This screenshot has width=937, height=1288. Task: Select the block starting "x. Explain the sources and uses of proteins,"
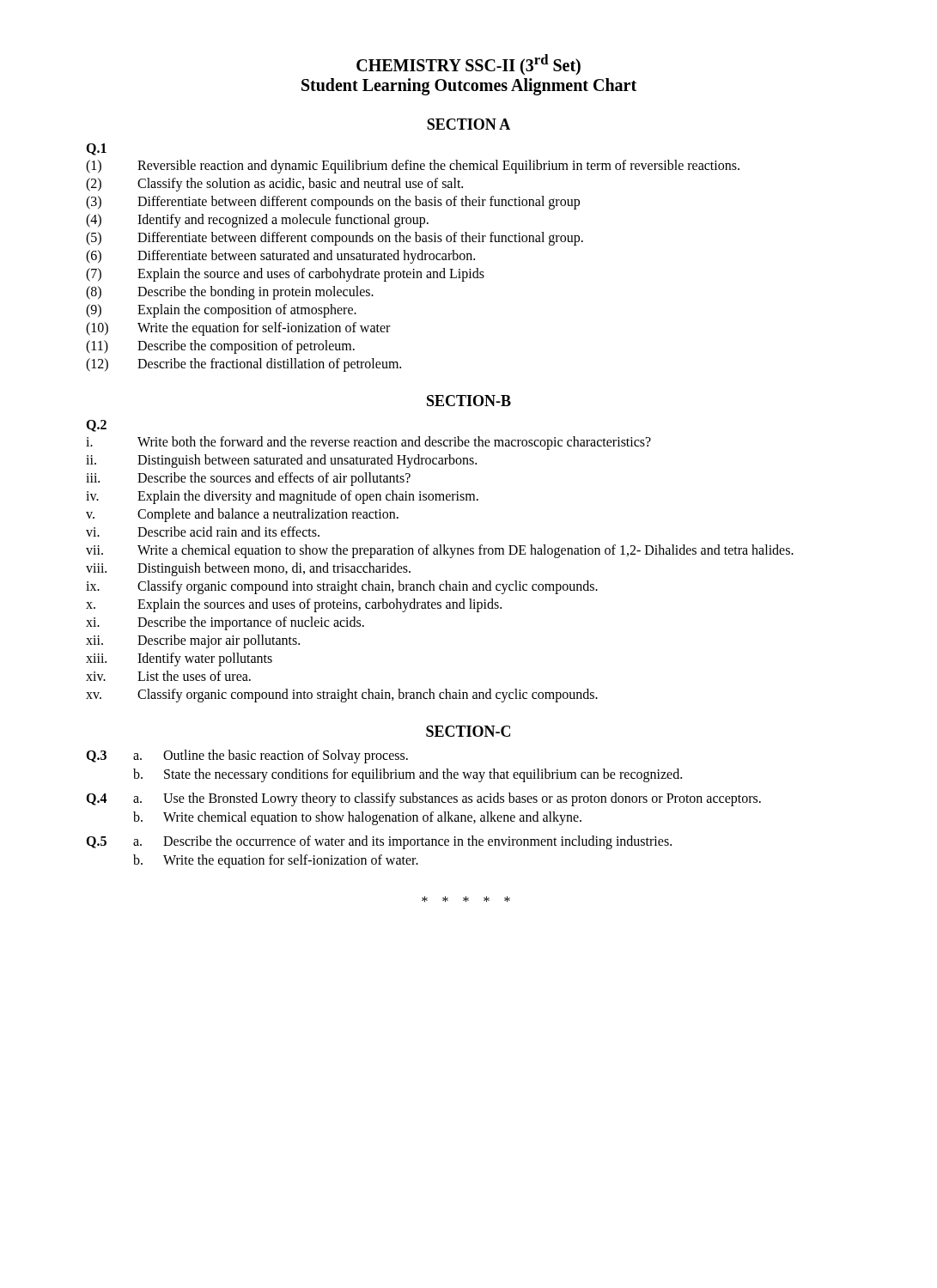pyautogui.click(x=468, y=604)
